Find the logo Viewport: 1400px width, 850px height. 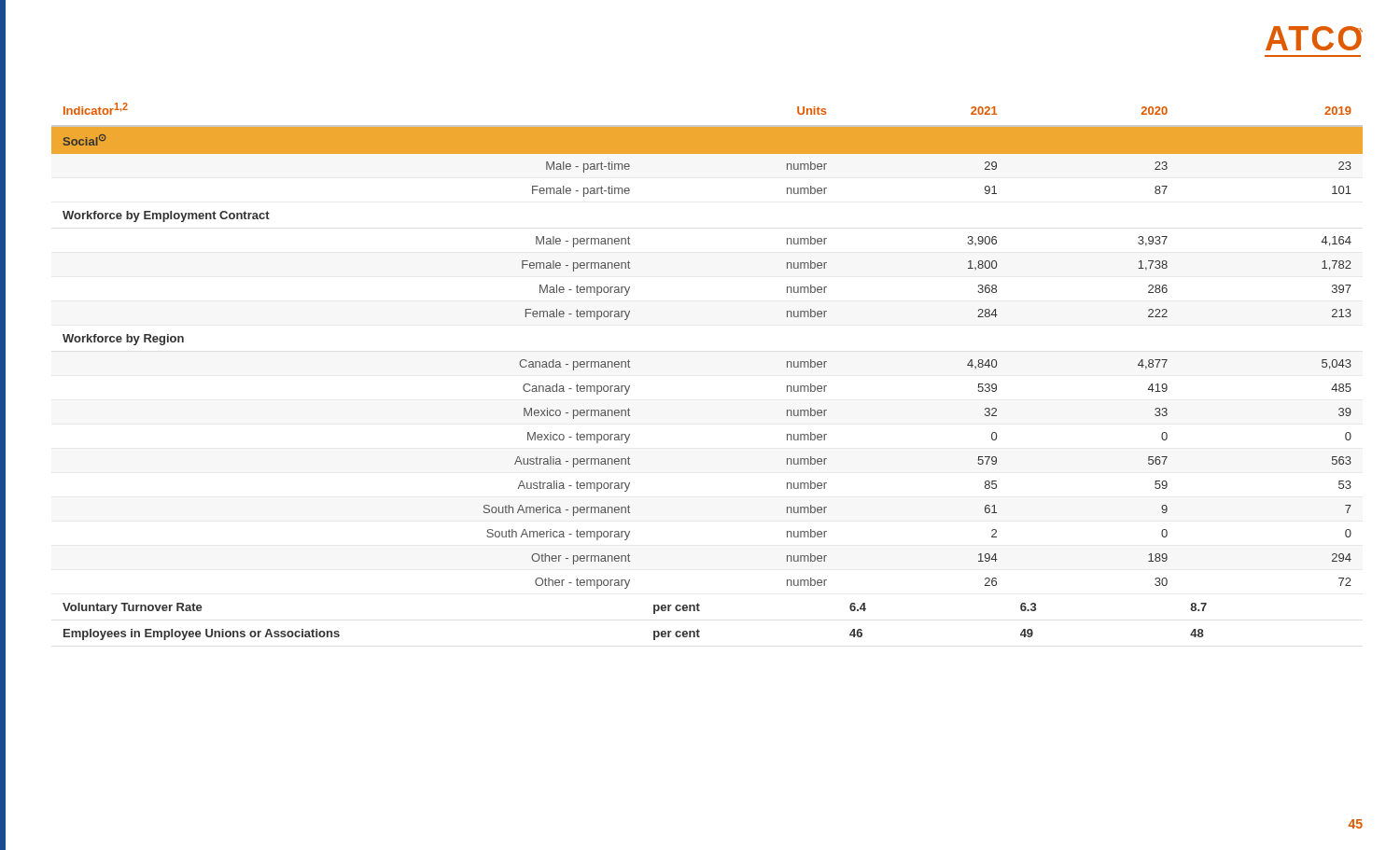[1311, 41]
